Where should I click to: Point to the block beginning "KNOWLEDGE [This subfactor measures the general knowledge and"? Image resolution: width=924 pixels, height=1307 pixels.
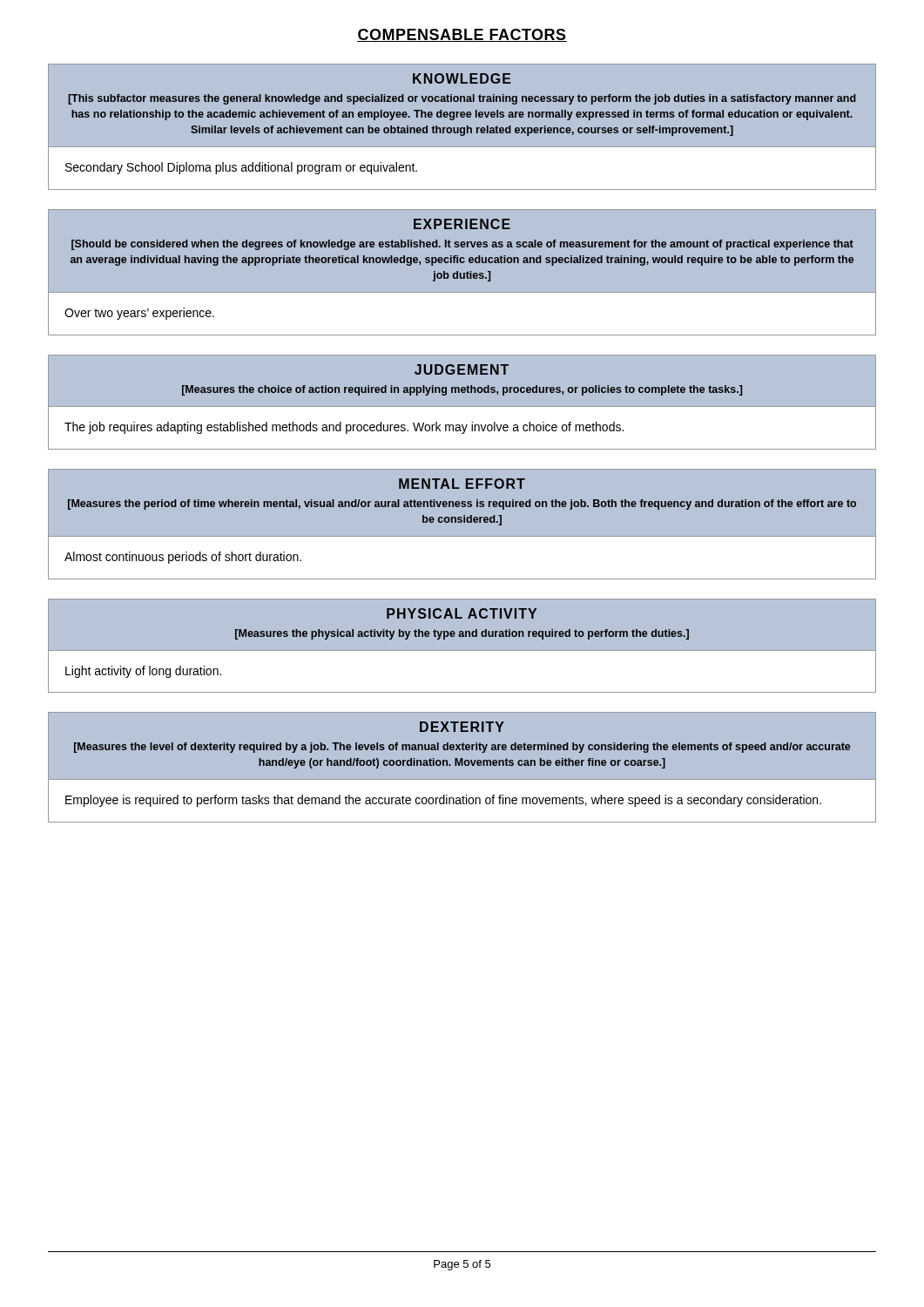462,127
